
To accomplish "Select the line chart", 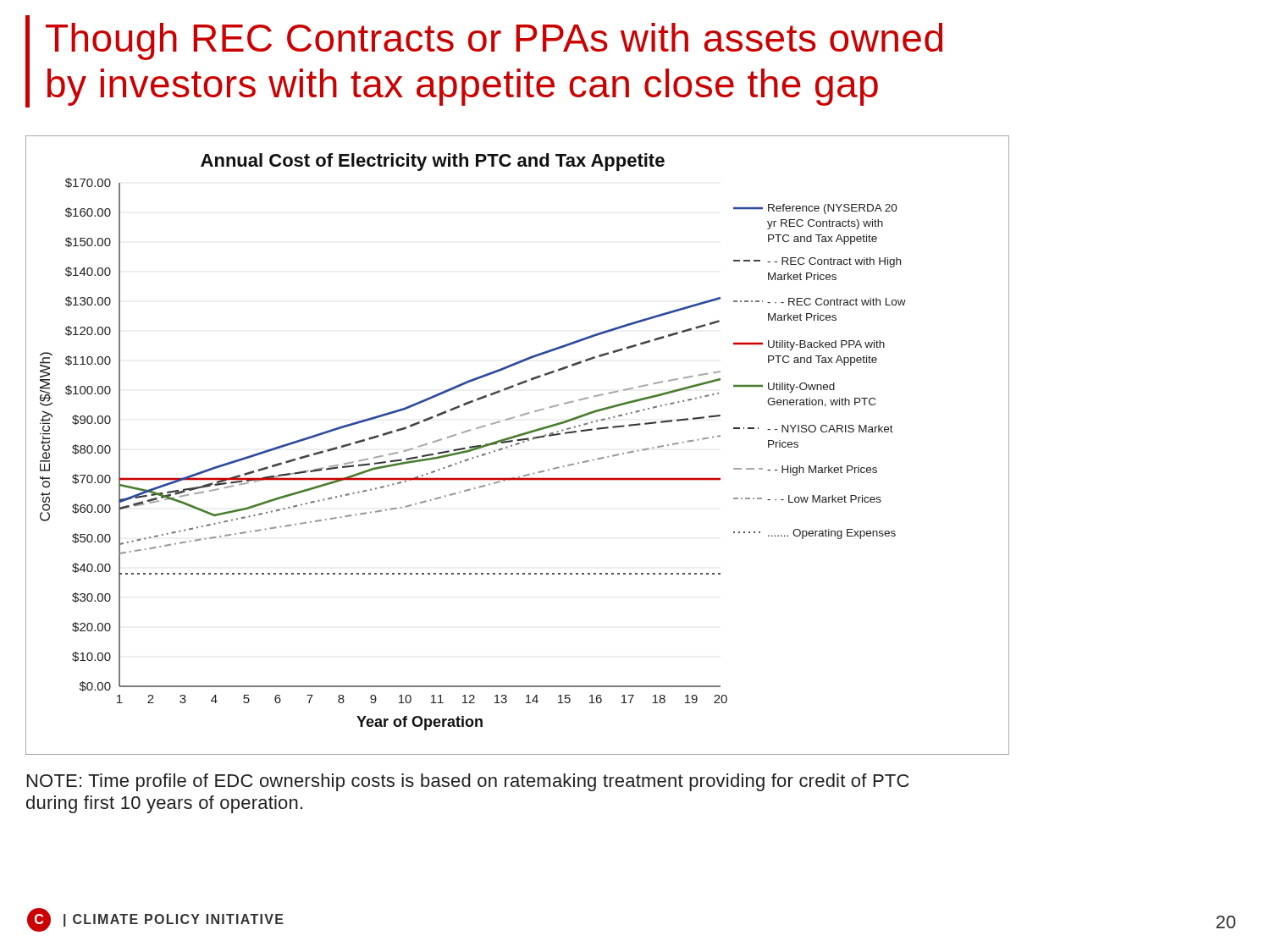I will click(x=517, y=445).
